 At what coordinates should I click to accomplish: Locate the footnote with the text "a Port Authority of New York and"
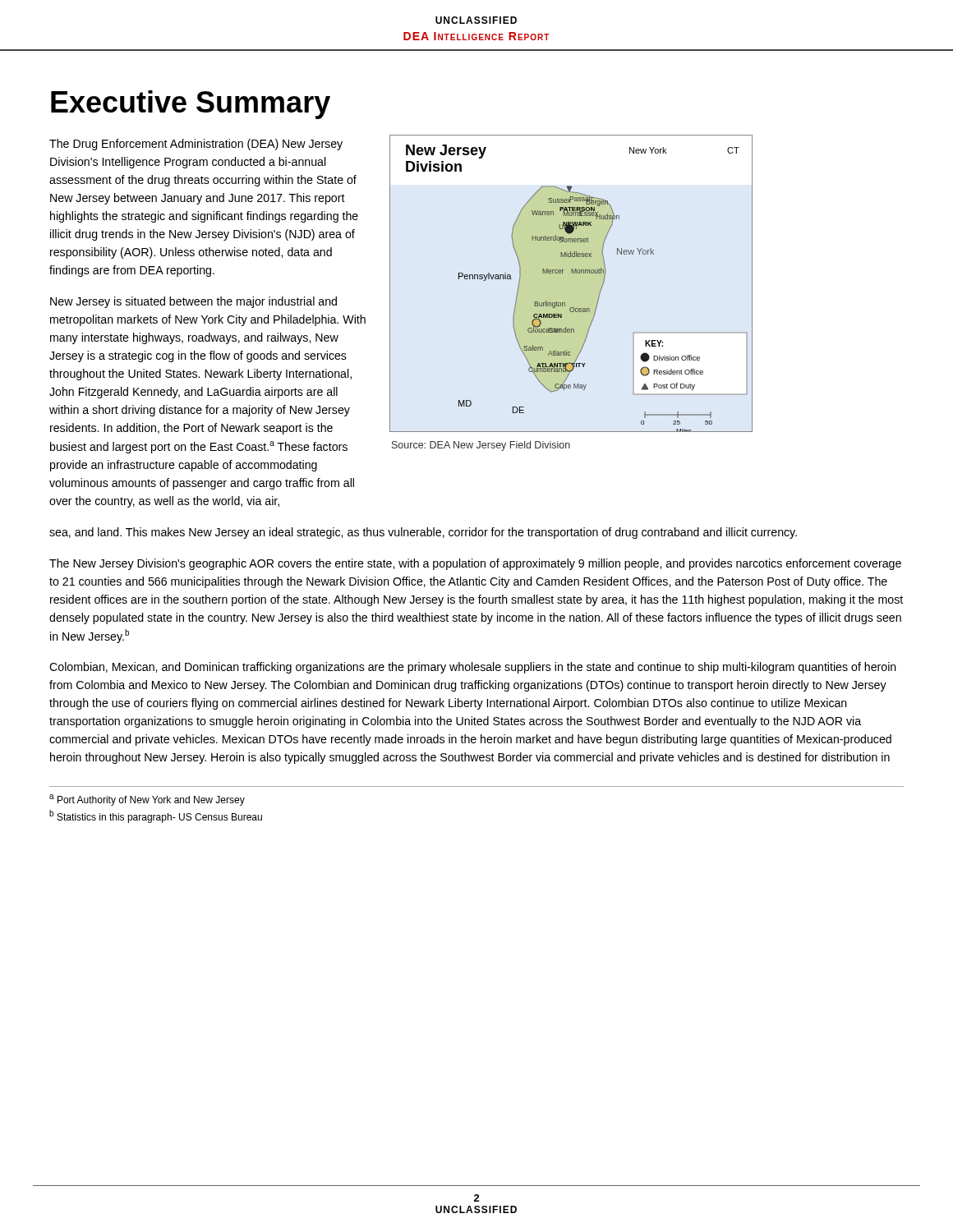click(147, 799)
